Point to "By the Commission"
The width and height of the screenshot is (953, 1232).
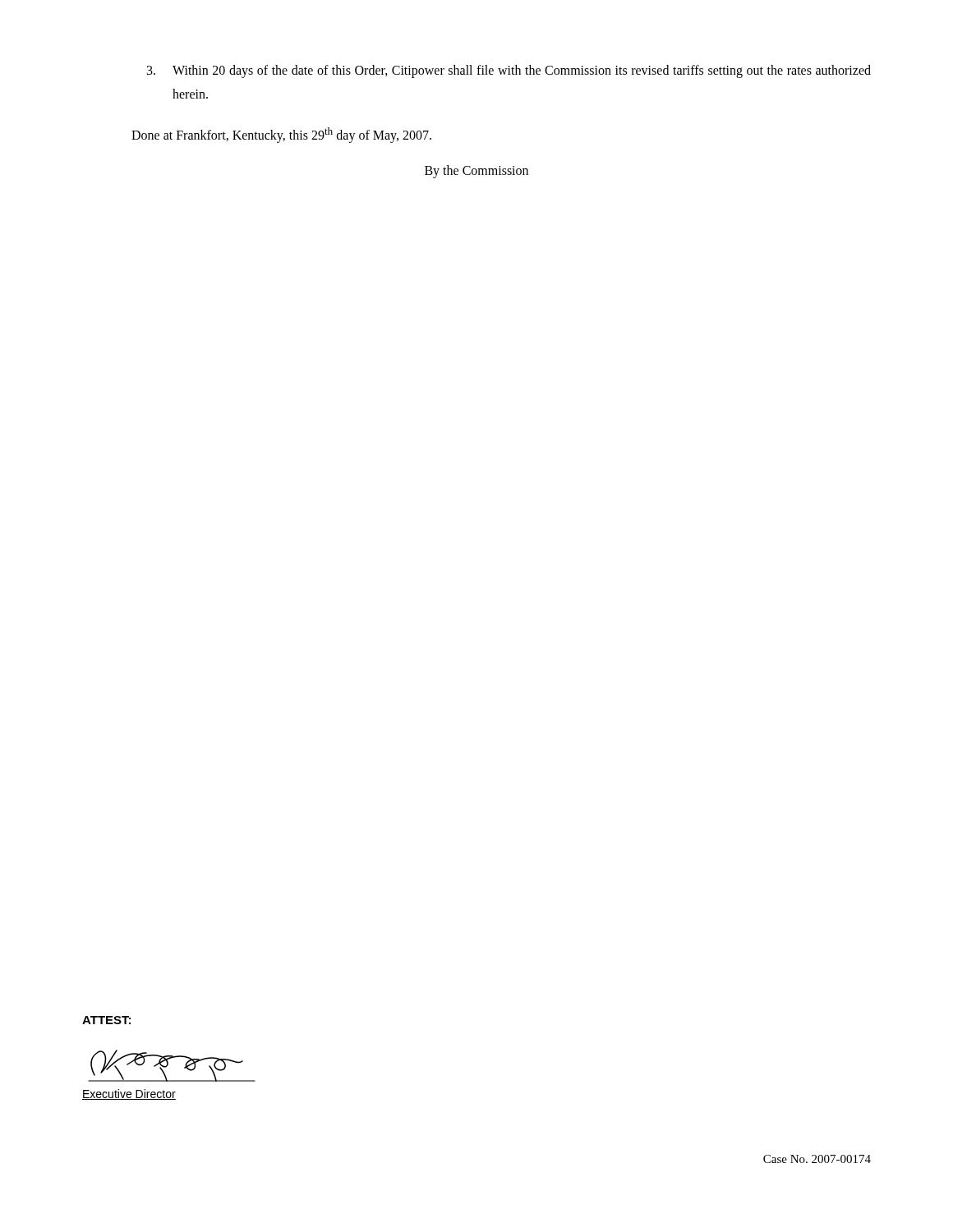(x=476, y=170)
